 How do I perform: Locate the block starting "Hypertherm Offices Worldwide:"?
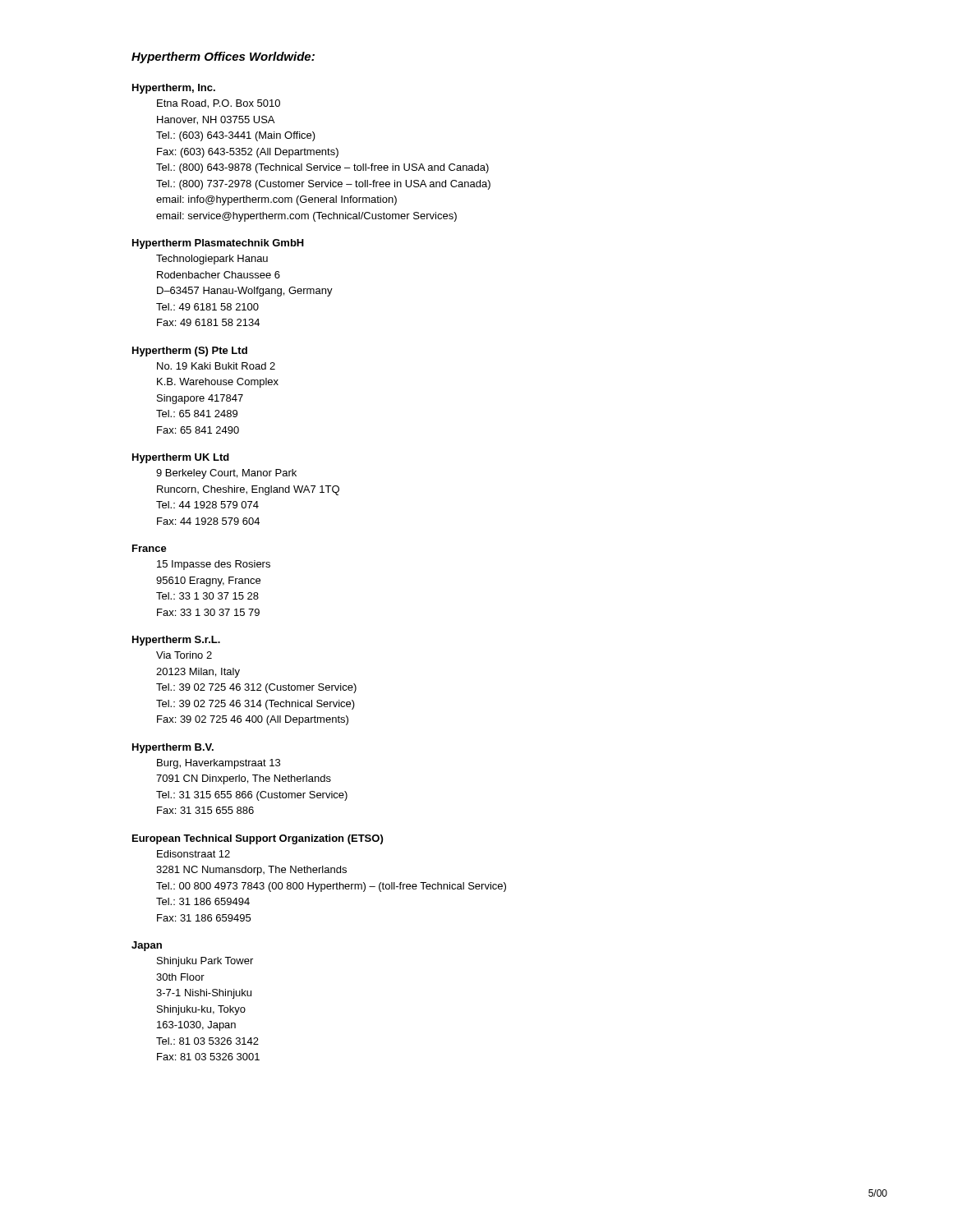pos(223,56)
